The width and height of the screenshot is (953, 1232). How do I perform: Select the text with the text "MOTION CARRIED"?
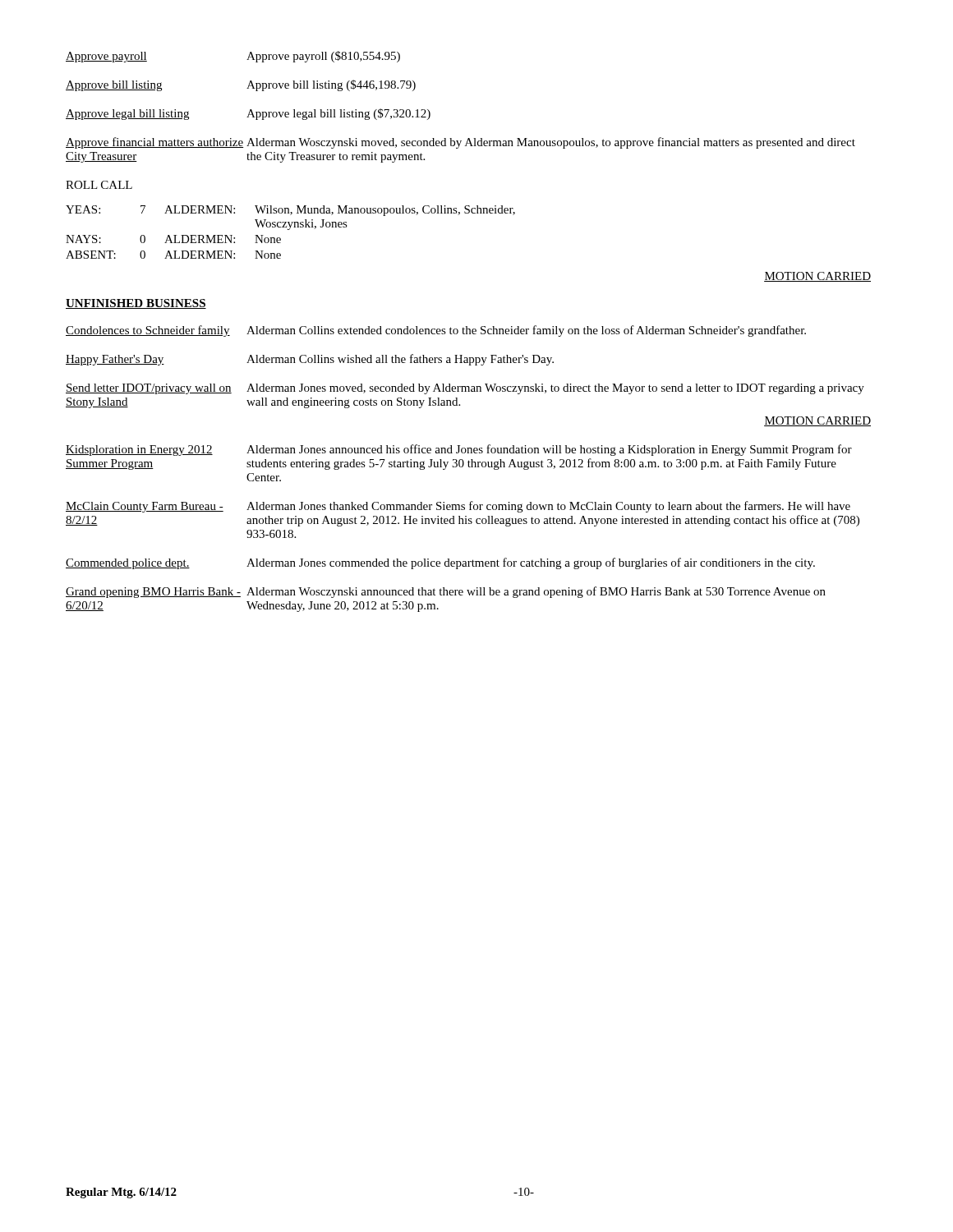coord(818,276)
